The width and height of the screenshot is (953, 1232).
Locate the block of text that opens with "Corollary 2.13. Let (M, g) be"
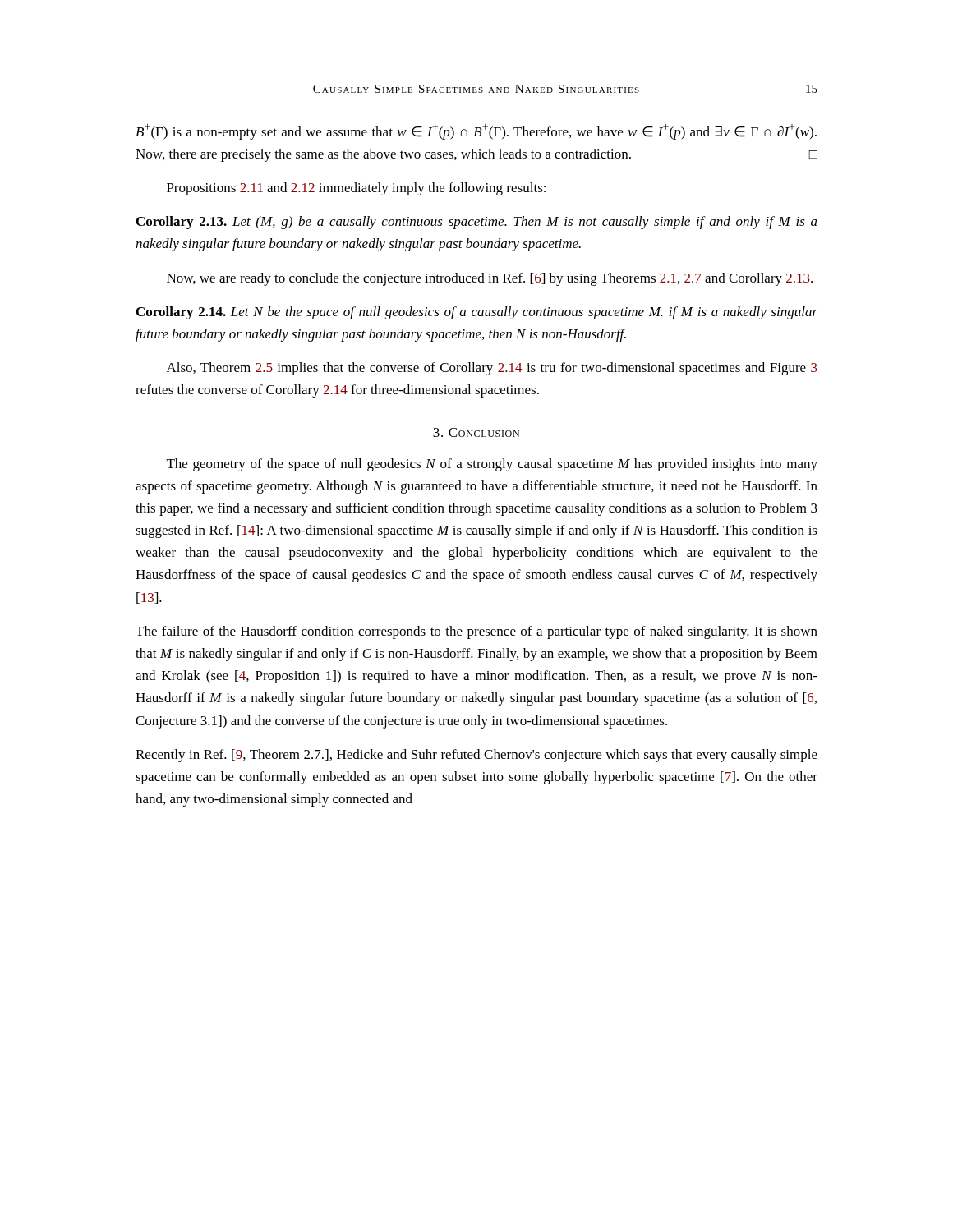coord(476,233)
